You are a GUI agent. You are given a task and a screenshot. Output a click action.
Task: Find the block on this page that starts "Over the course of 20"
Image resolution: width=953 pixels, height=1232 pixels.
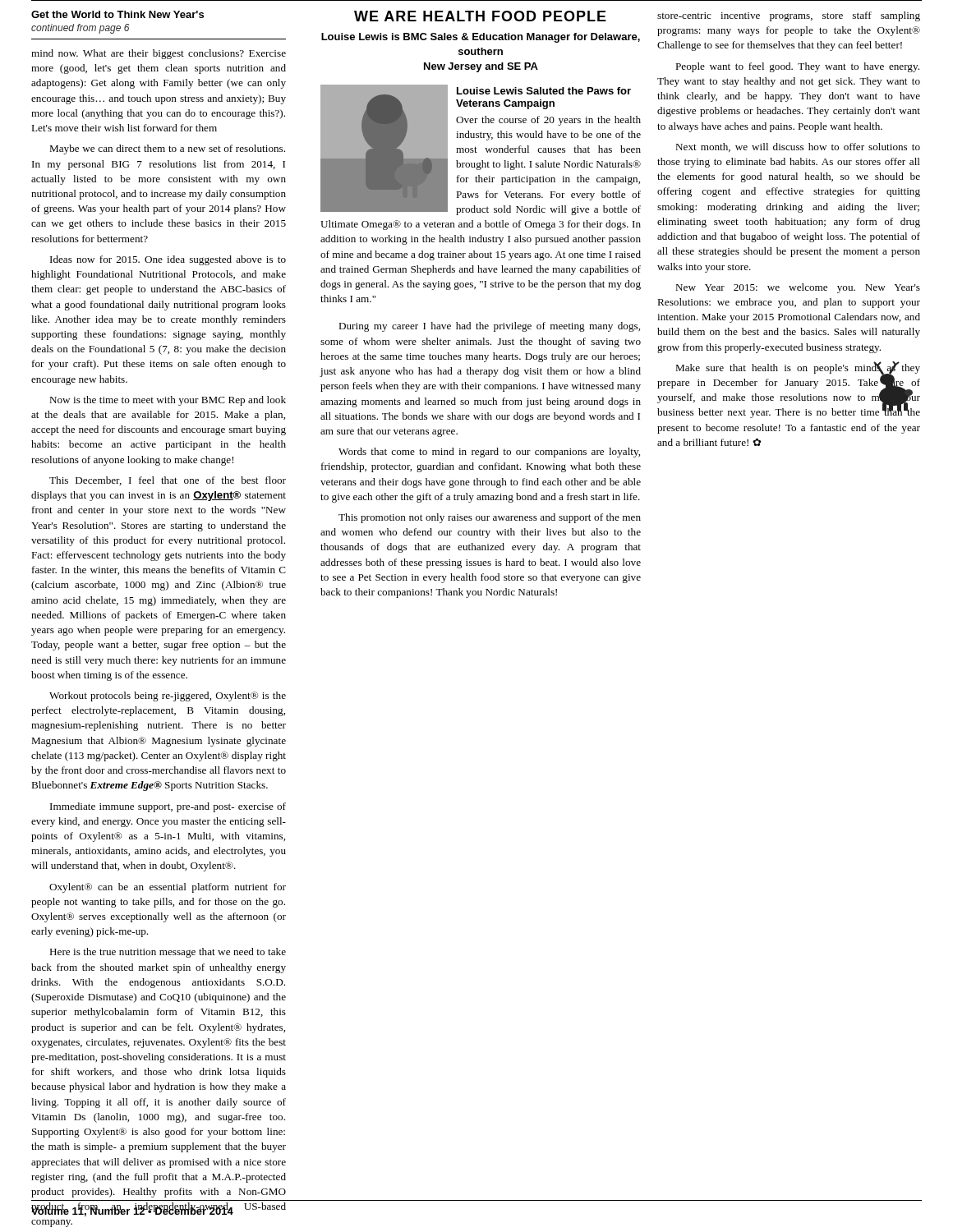[x=481, y=209]
